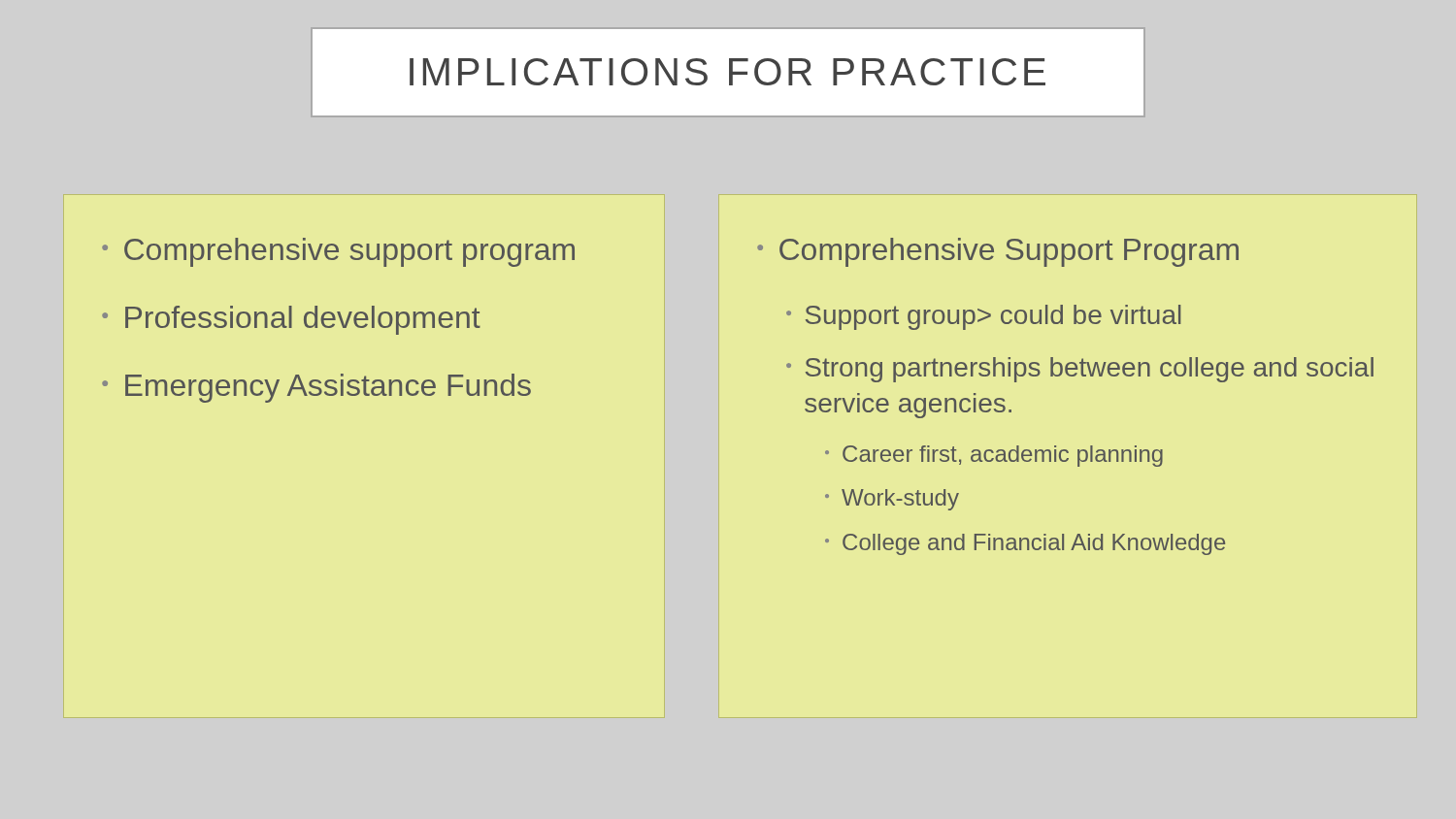Select the list item that says "● Support group> could be virtual"
Viewport: 1456px width, 819px height.
pos(984,316)
